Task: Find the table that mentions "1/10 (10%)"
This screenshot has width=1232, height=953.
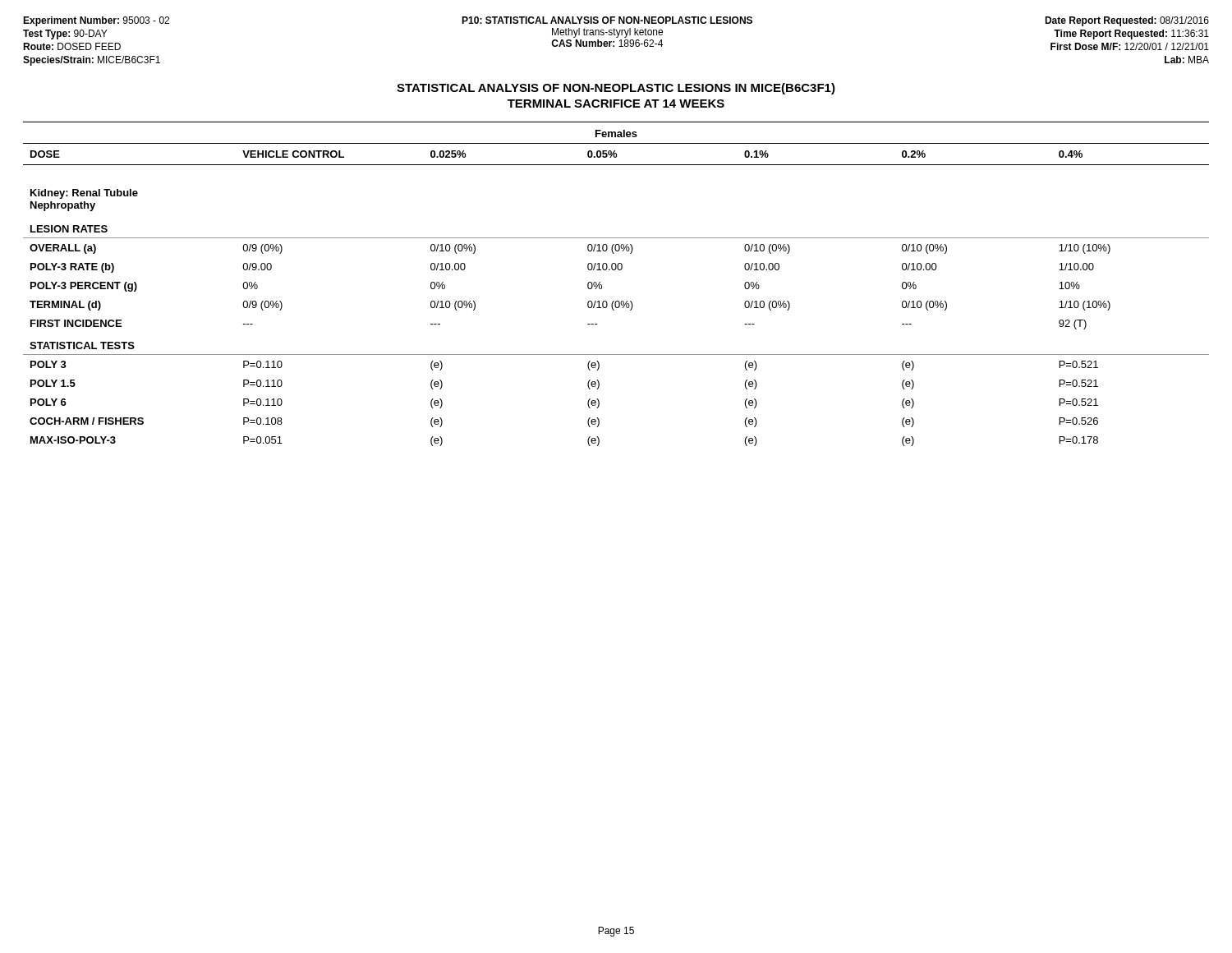Action: coord(616,286)
